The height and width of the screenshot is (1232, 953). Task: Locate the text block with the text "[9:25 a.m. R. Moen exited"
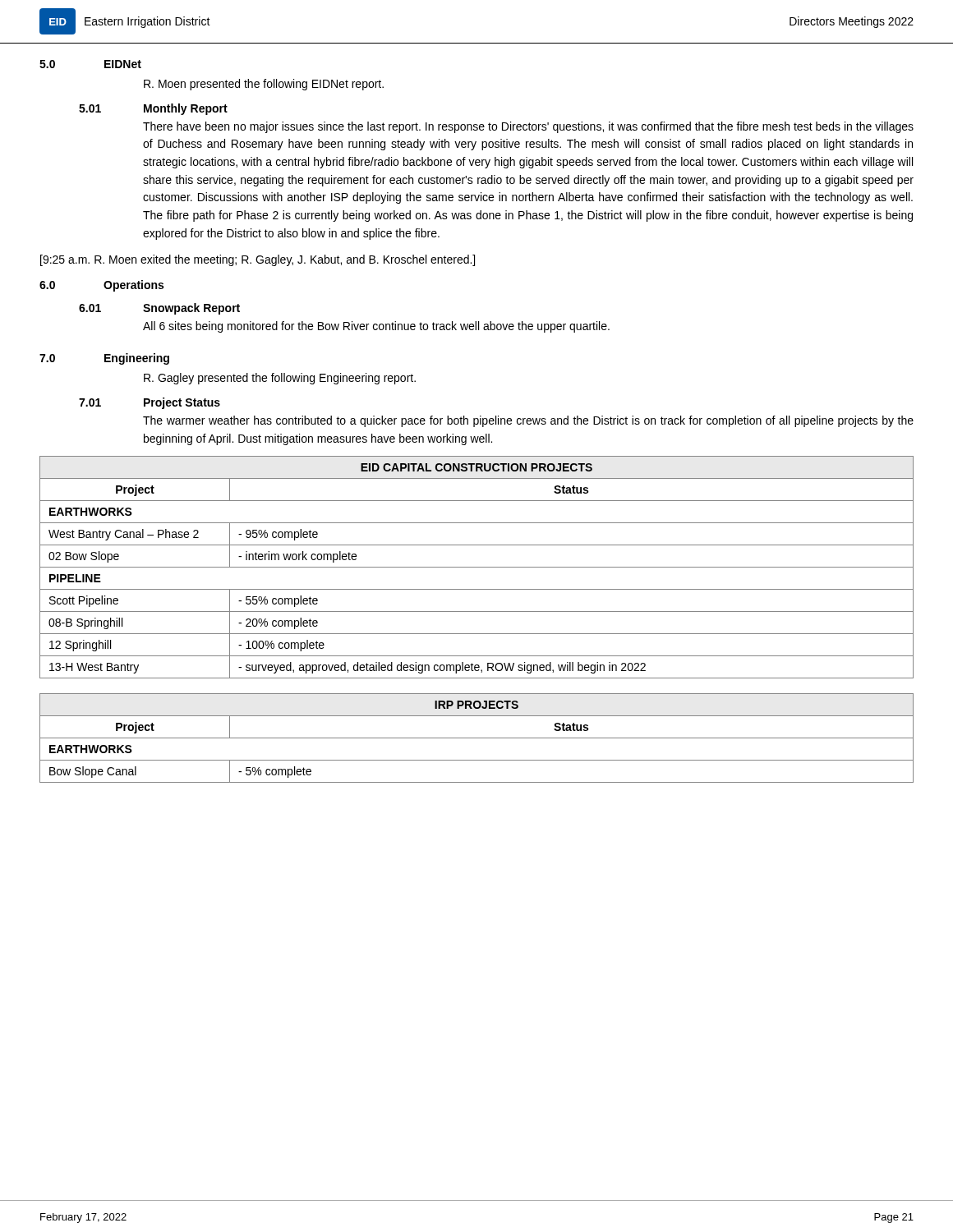pyautogui.click(x=258, y=259)
